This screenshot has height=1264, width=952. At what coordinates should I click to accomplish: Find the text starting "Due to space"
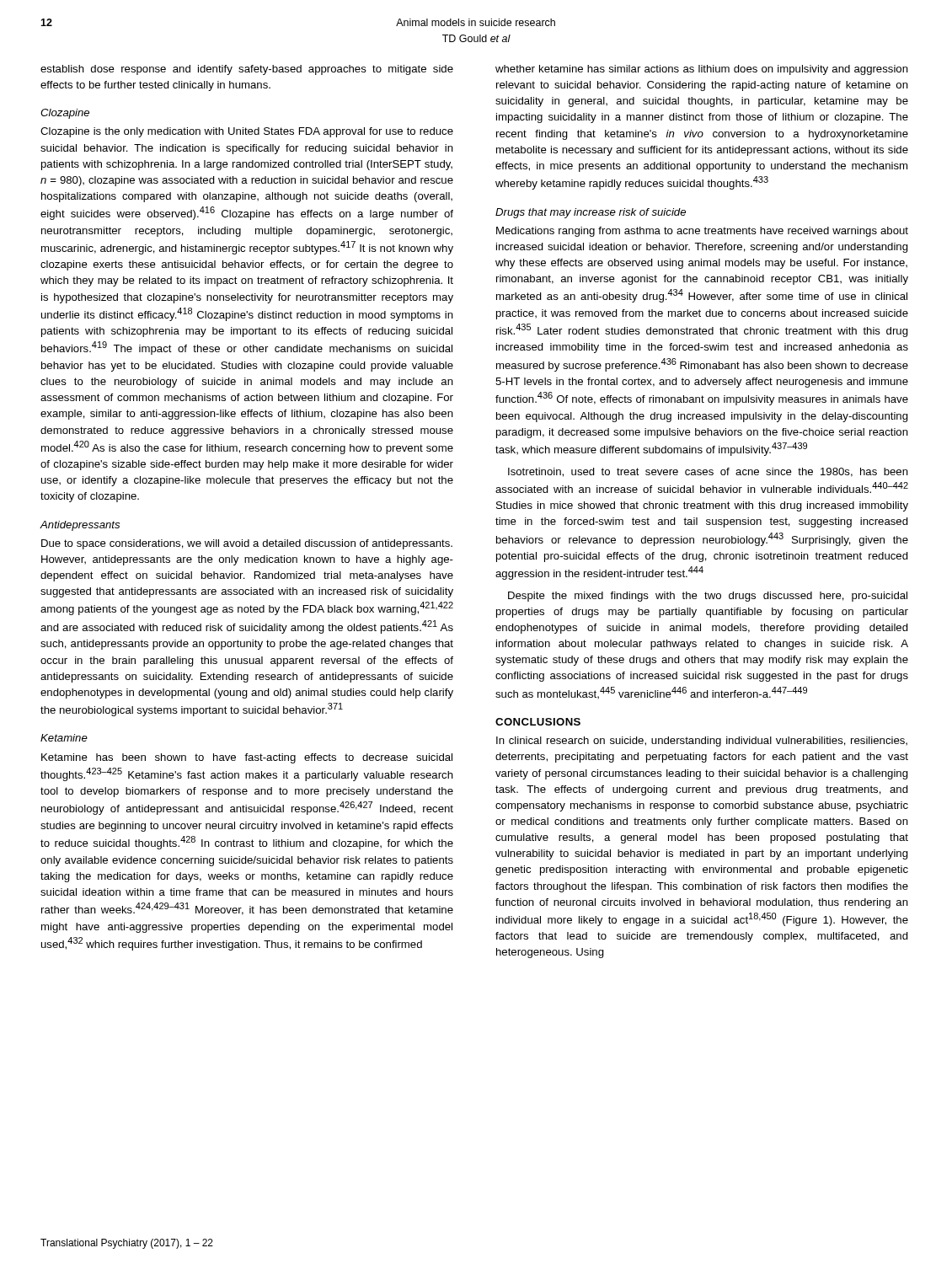coord(247,627)
